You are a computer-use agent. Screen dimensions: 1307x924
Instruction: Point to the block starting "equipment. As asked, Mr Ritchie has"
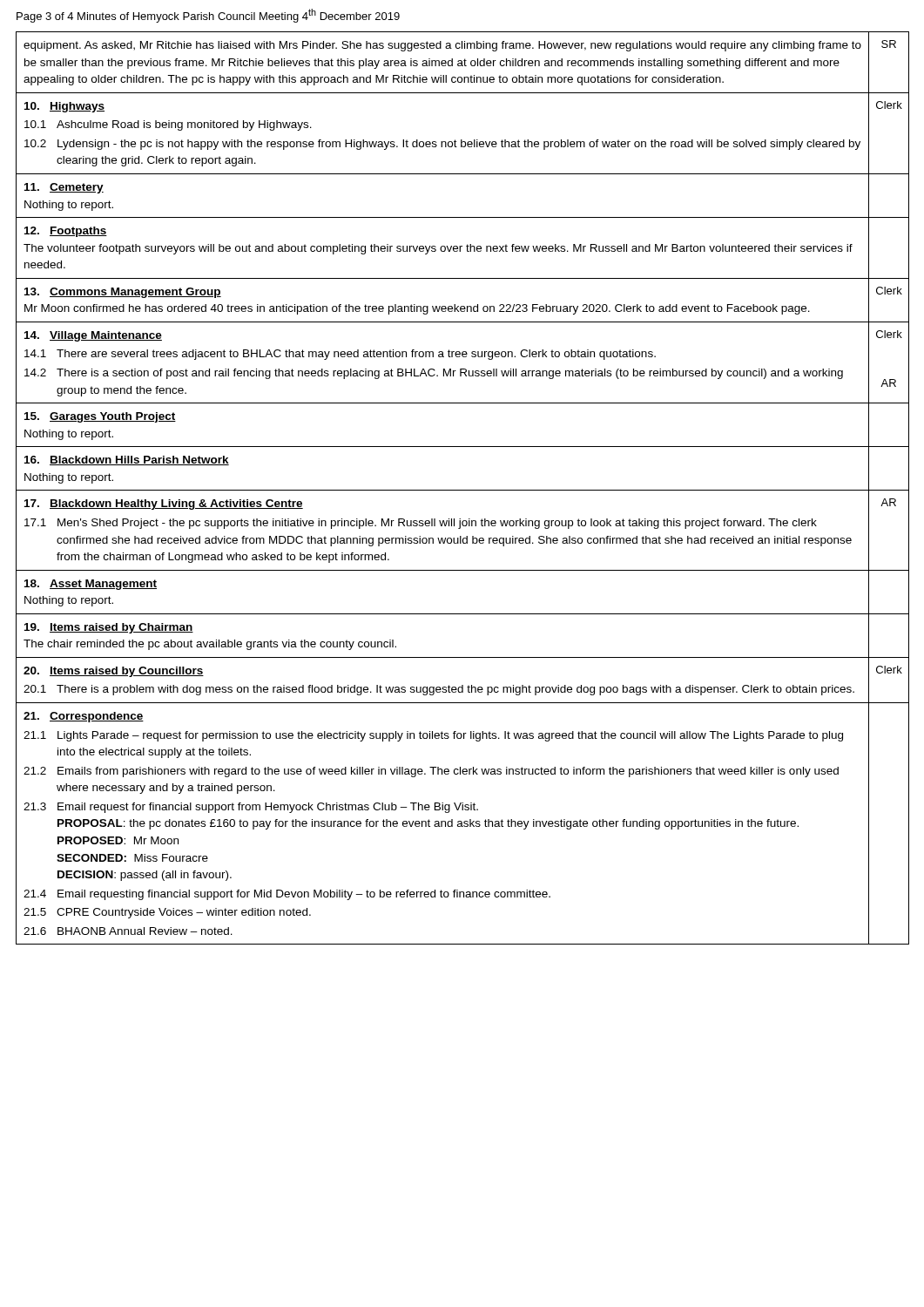(x=442, y=62)
